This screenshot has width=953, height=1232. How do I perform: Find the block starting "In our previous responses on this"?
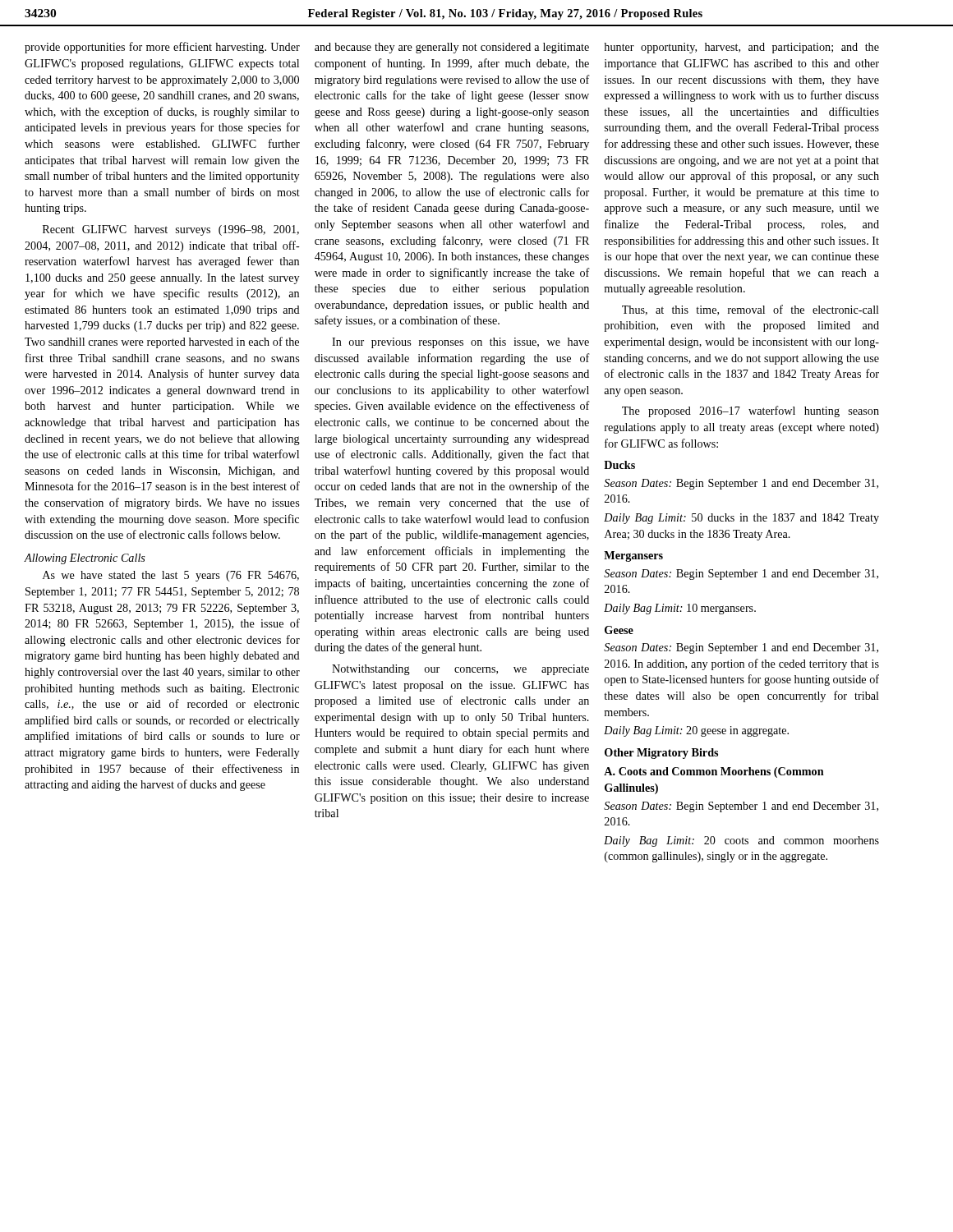point(452,495)
